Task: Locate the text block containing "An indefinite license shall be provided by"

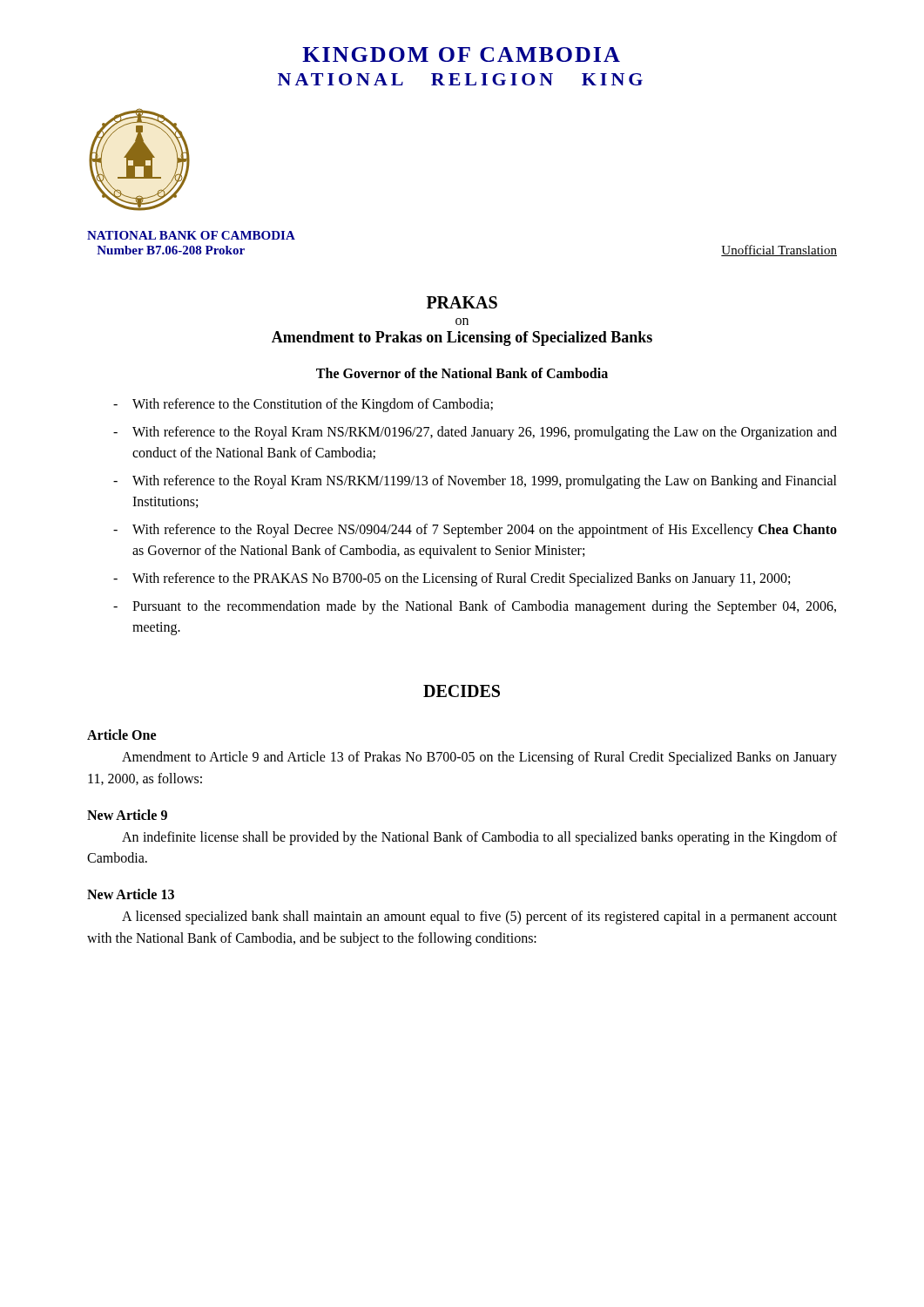Action: click(462, 847)
